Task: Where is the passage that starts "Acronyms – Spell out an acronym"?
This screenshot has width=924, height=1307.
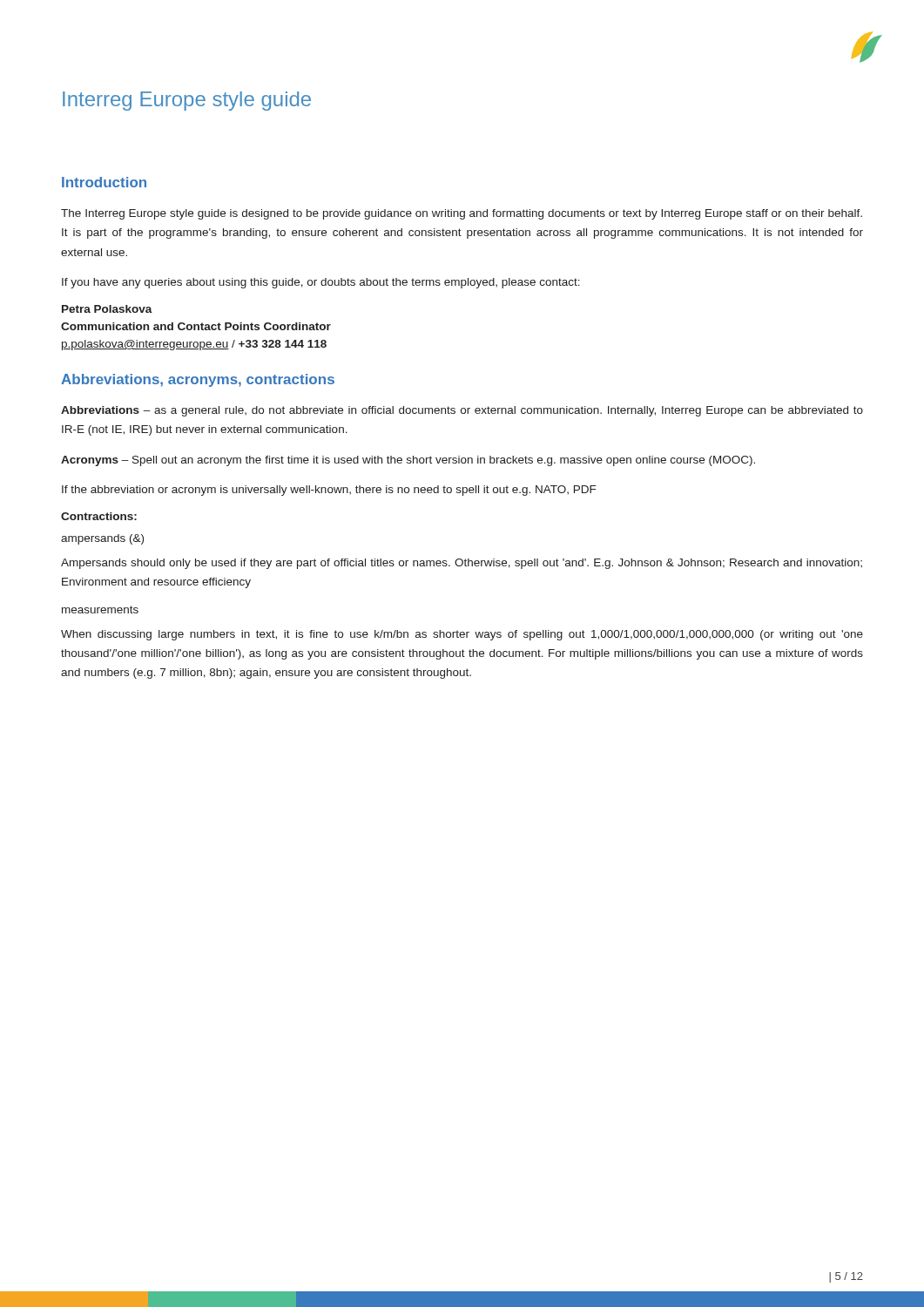Action: tap(409, 459)
